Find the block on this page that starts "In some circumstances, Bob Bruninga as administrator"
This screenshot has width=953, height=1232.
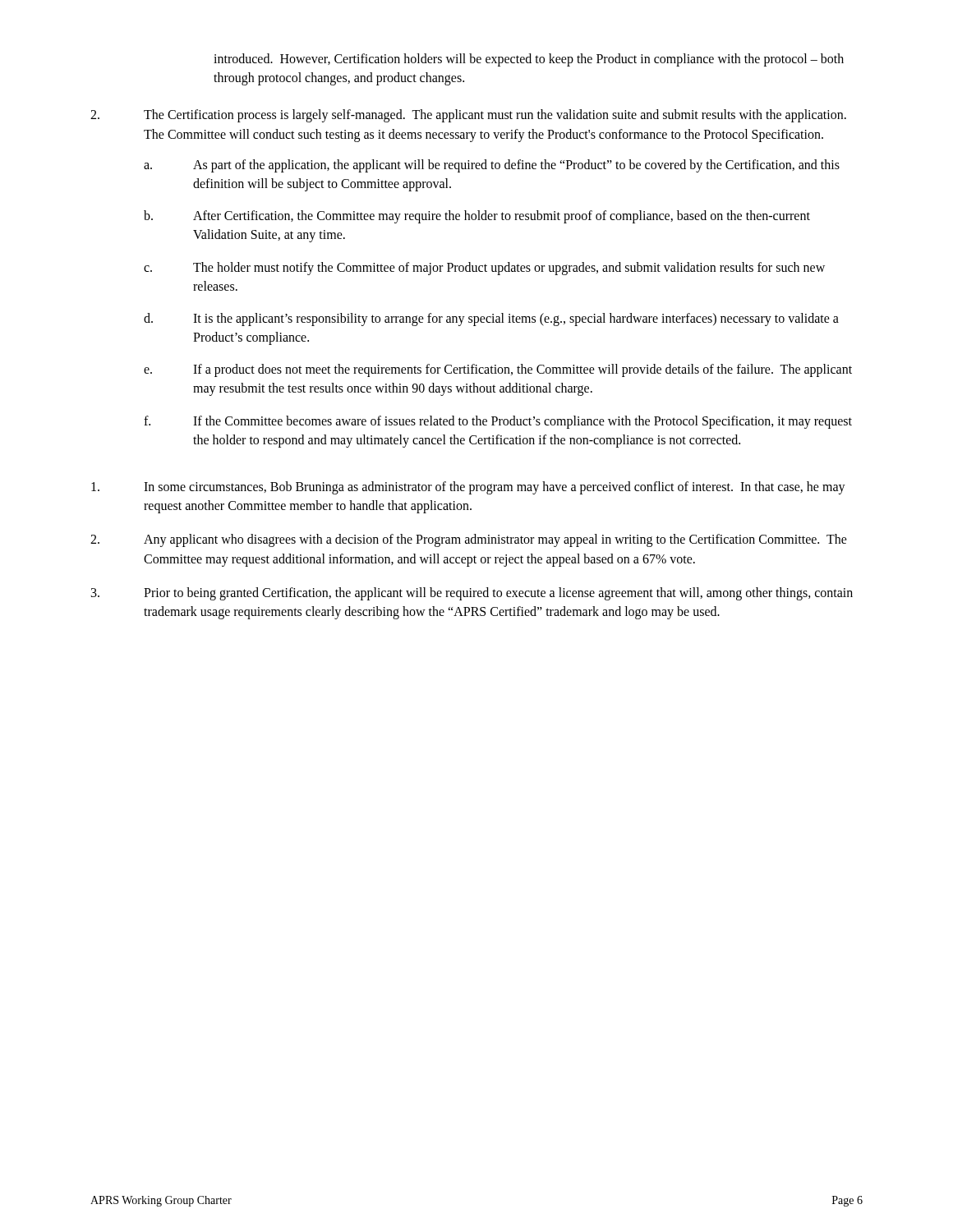[x=476, y=496]
